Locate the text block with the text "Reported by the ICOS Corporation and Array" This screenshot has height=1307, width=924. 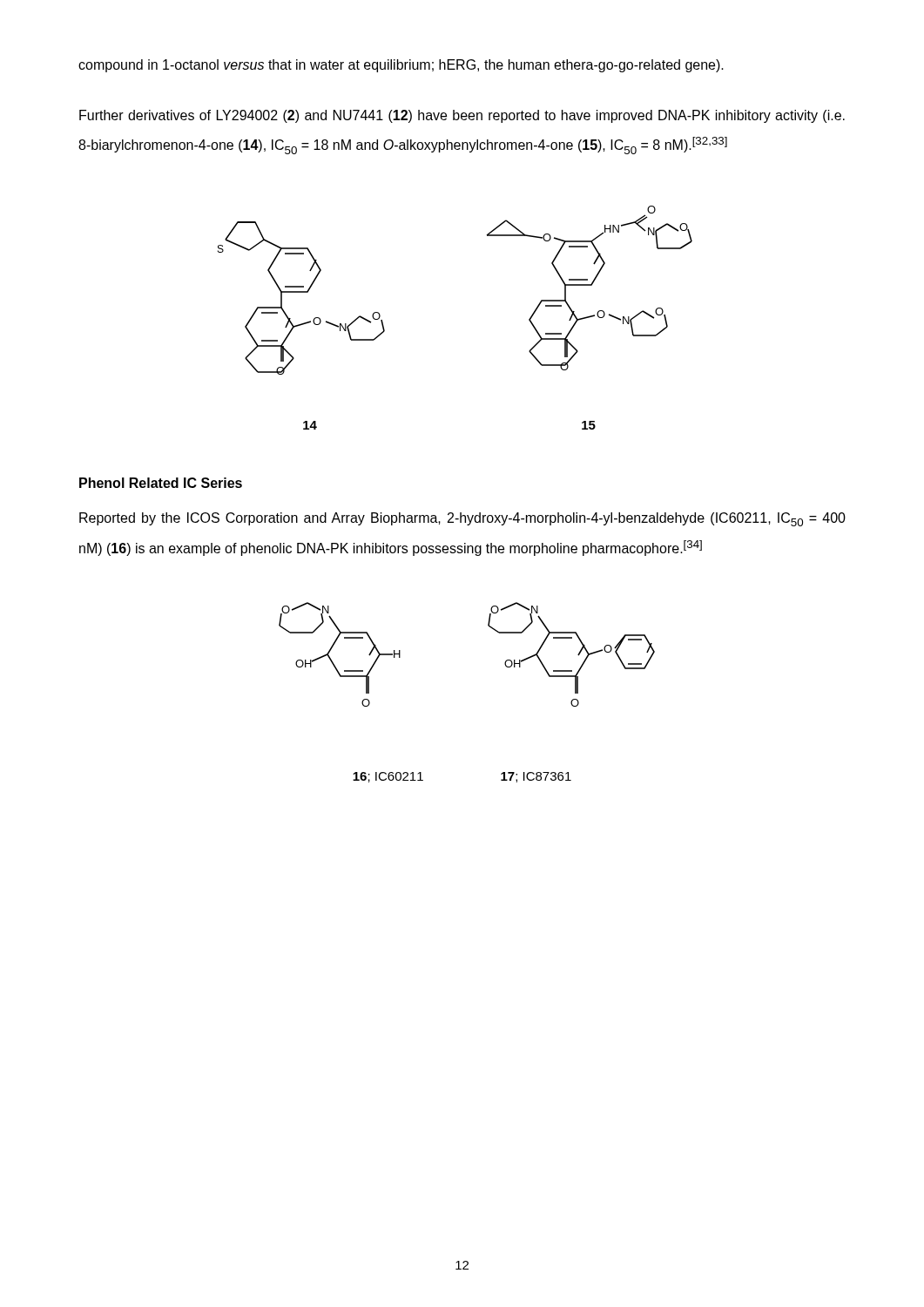click(462, 533)
